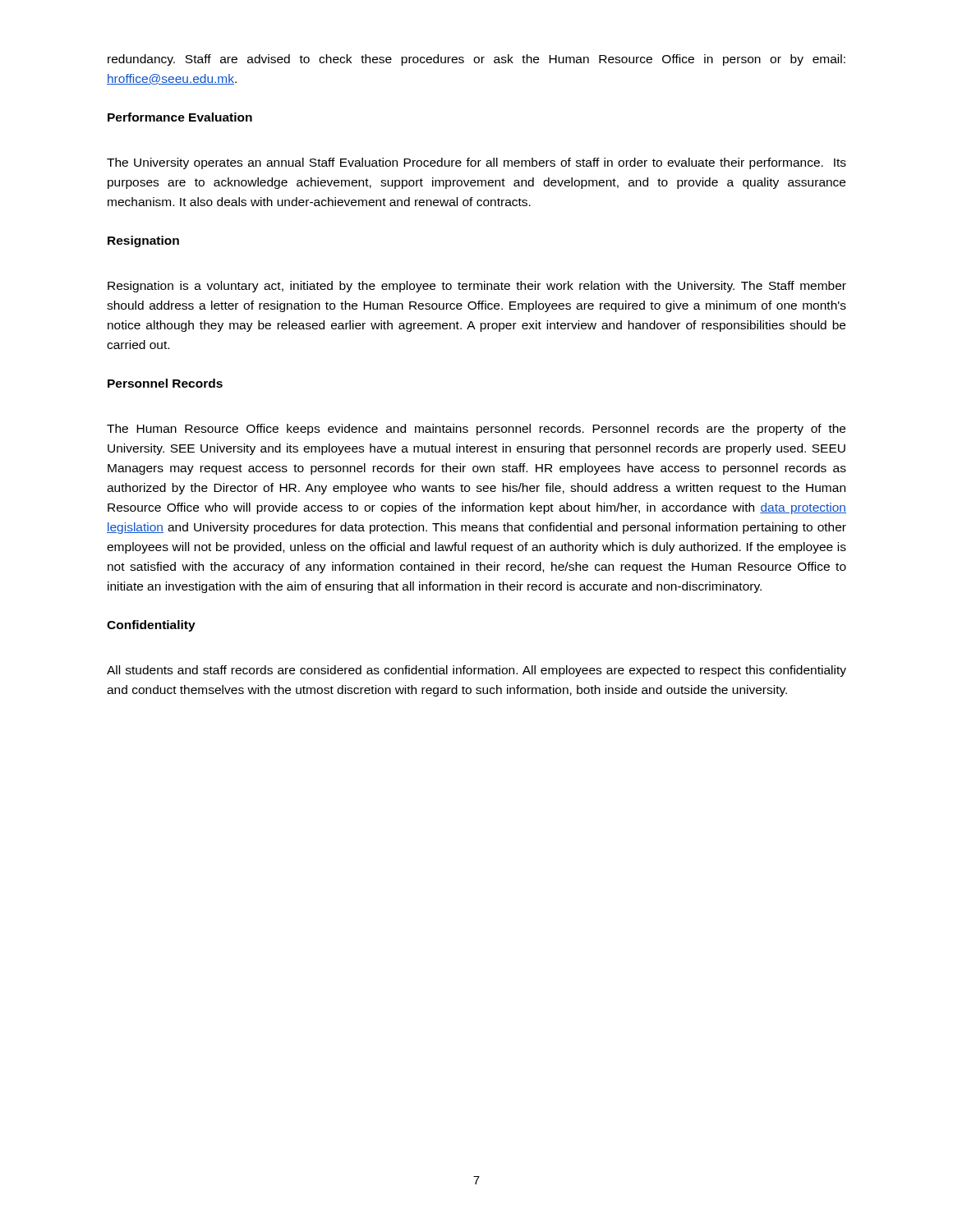The width and height of the screenshot is (953, 1232).
Task: Locate the text "Performance Evaluation"
Action: (180, 117)
